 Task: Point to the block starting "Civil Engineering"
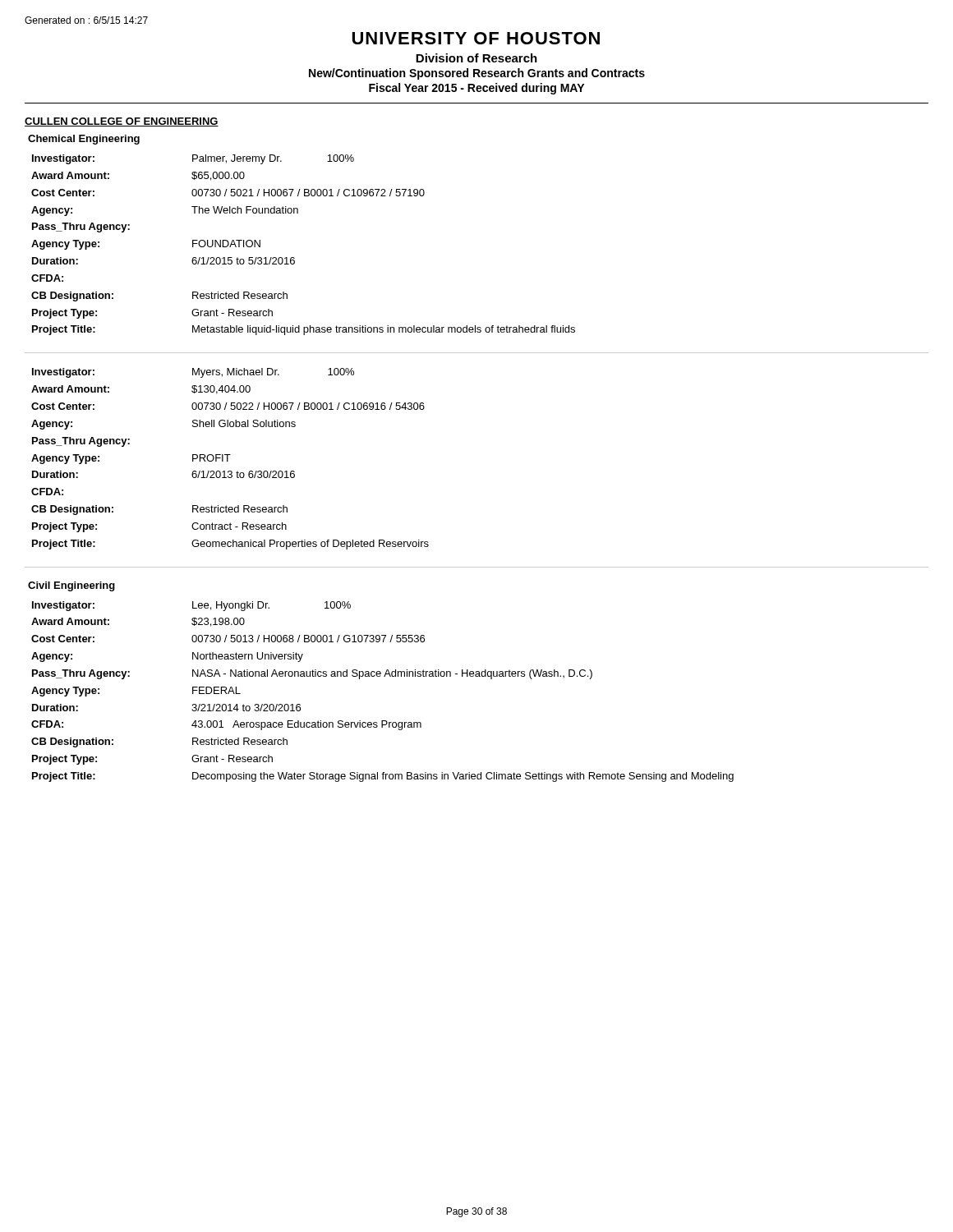(72, 585)
